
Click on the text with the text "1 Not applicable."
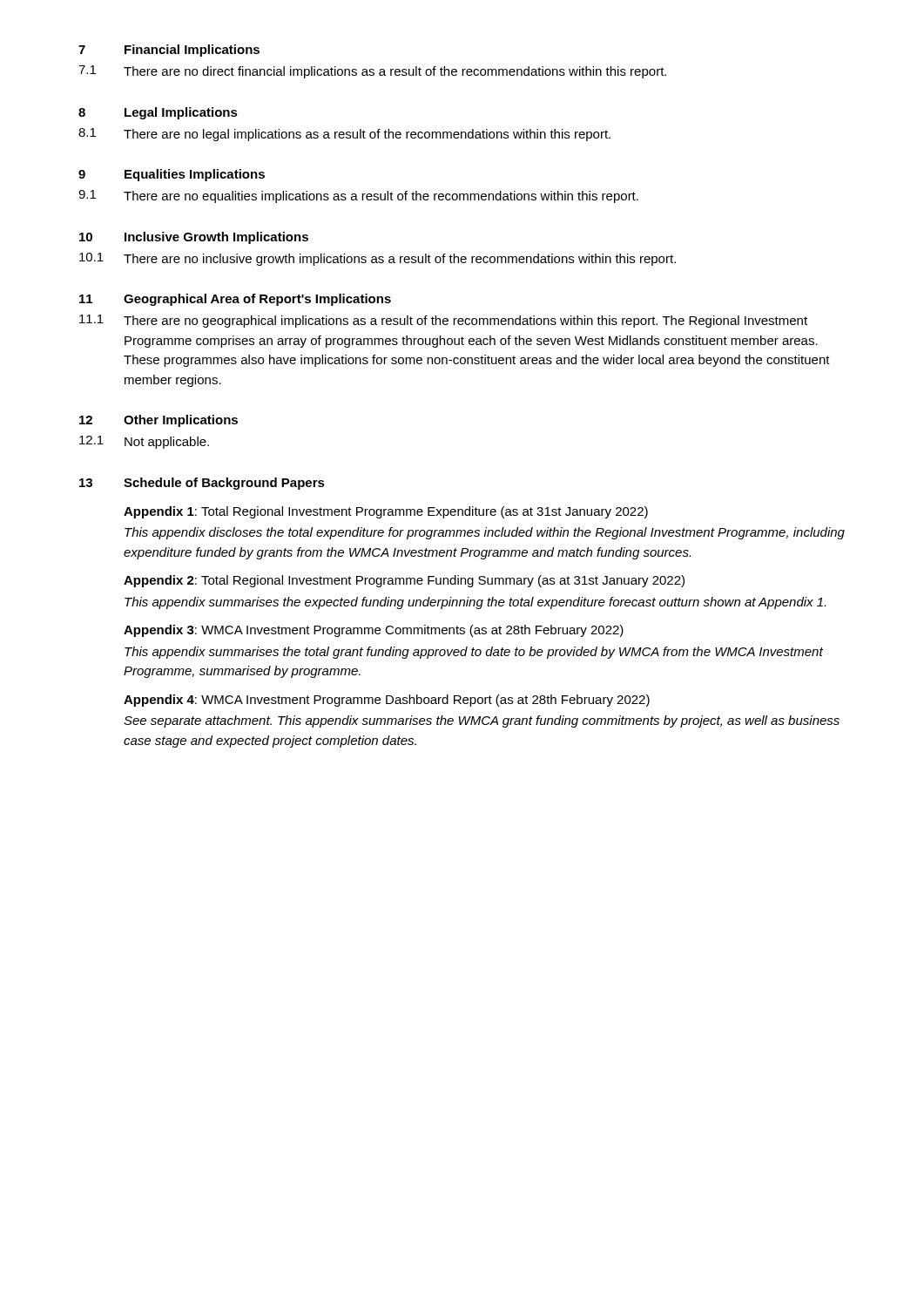[x=144, y=442]
